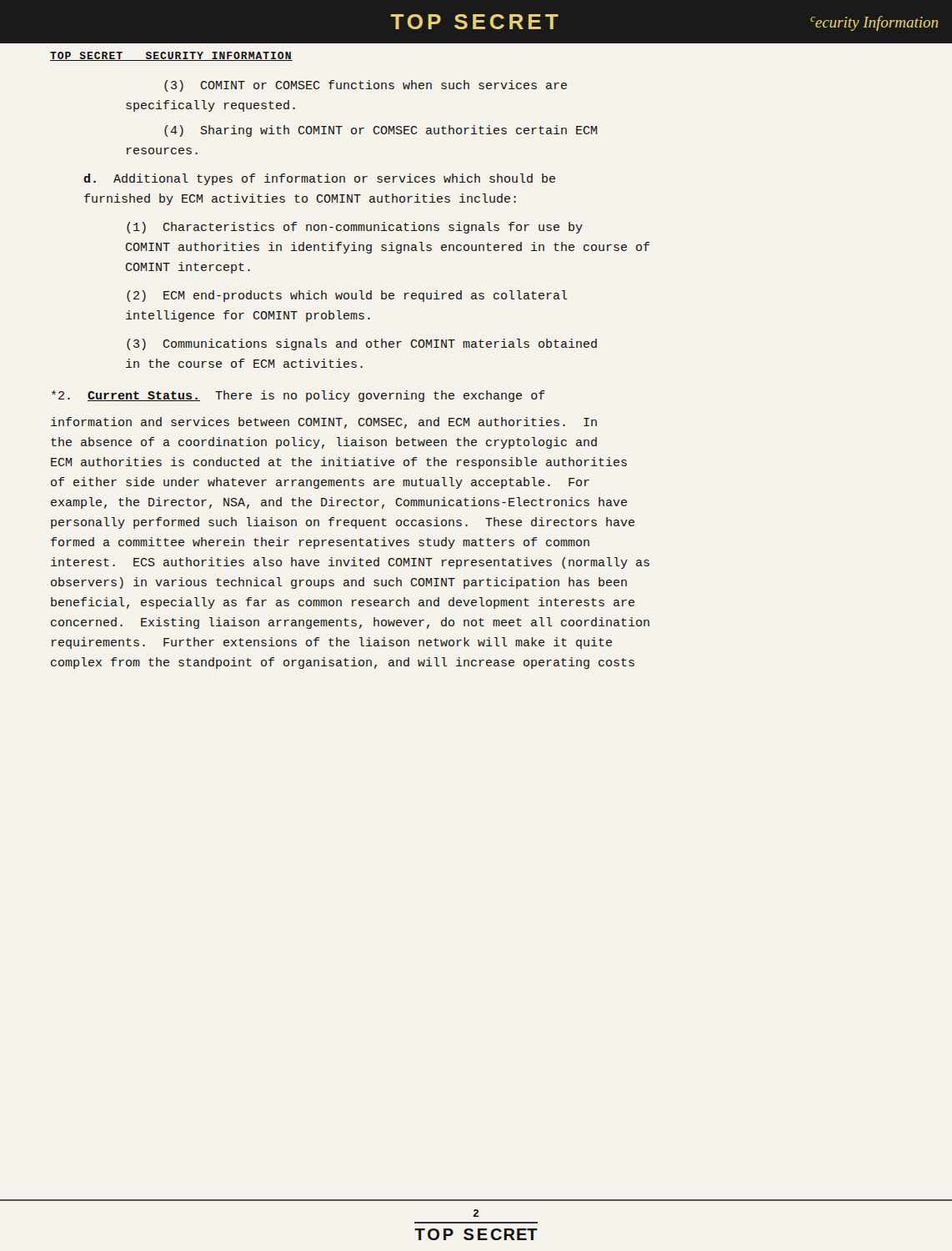This screenshot has width=952, height=1251.
Task: Find the region starting "There is no policy governing the exchange"
Action: tap(376, 397)
